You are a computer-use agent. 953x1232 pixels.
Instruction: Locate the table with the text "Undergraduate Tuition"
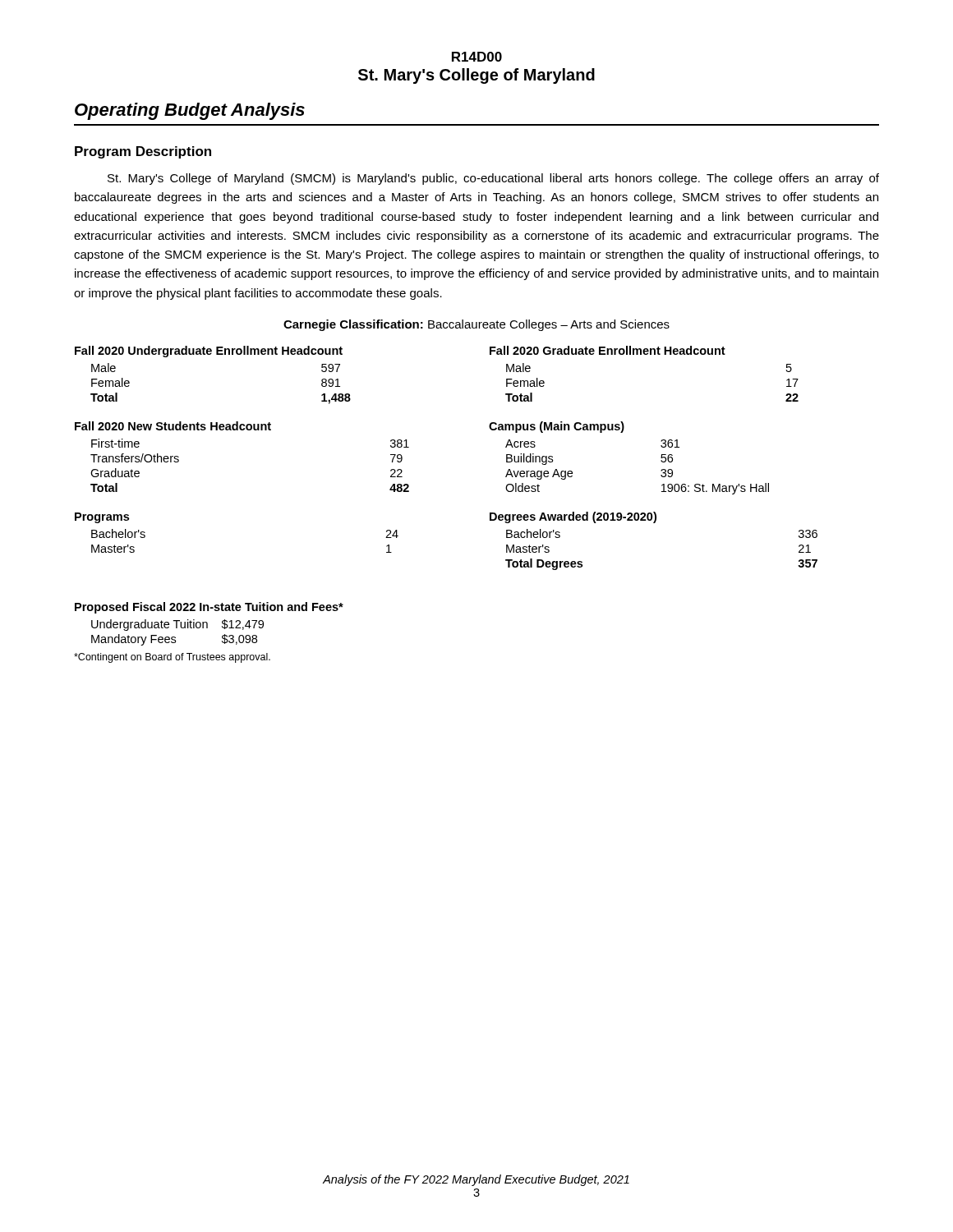point(476,623)
